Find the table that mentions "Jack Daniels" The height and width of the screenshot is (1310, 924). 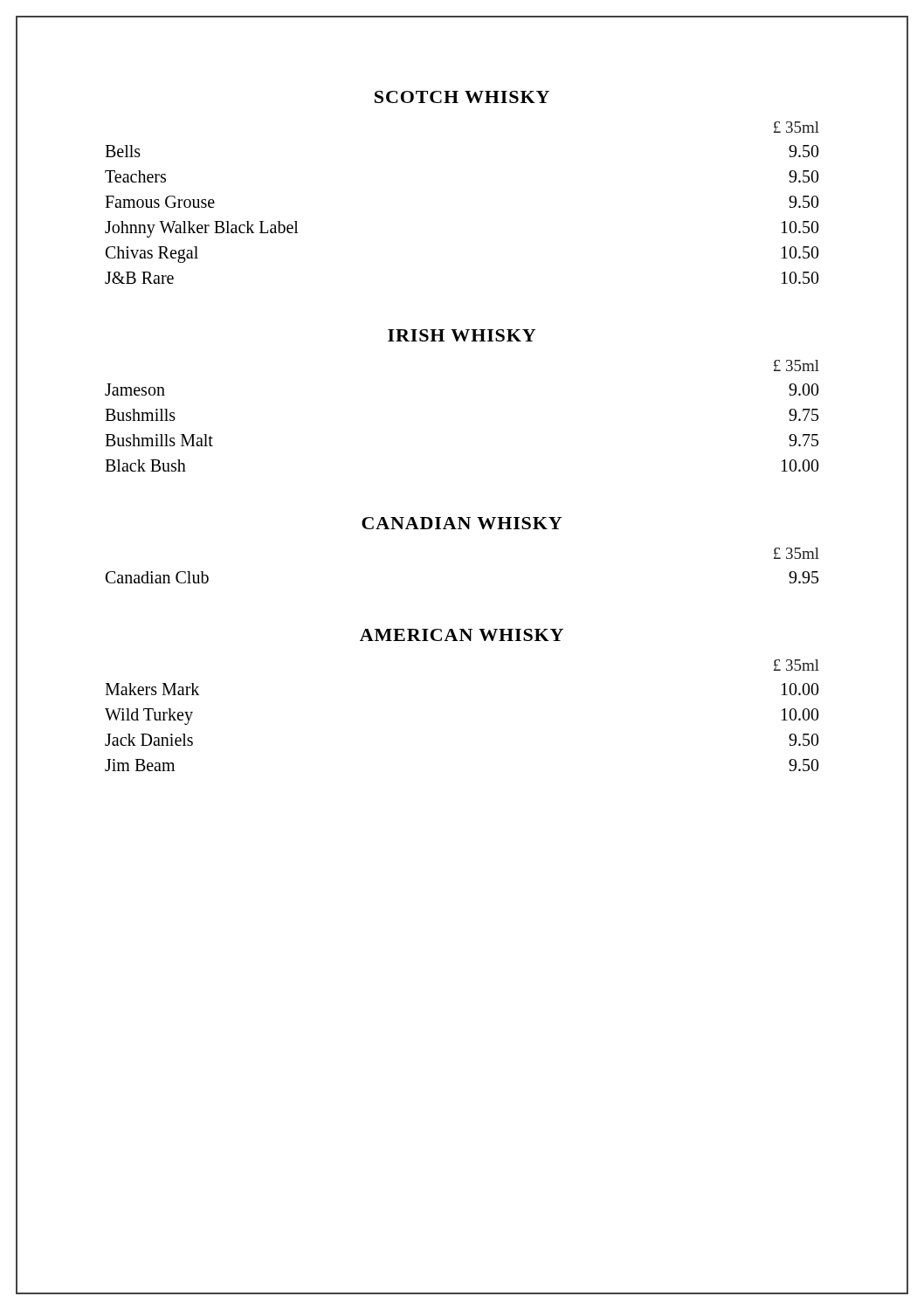coord(462,716)
